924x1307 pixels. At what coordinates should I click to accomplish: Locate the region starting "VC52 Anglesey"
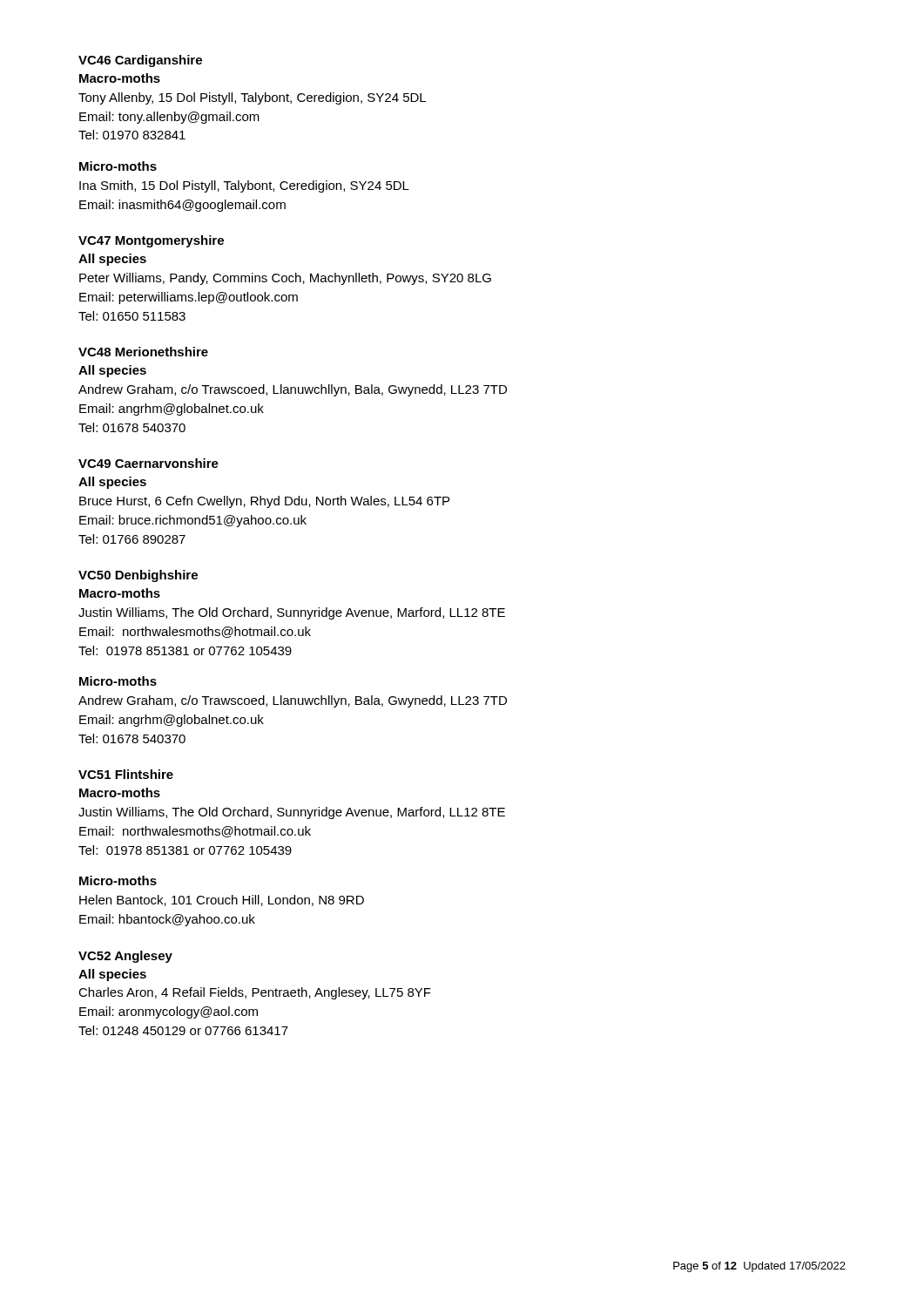pos(125,955)
